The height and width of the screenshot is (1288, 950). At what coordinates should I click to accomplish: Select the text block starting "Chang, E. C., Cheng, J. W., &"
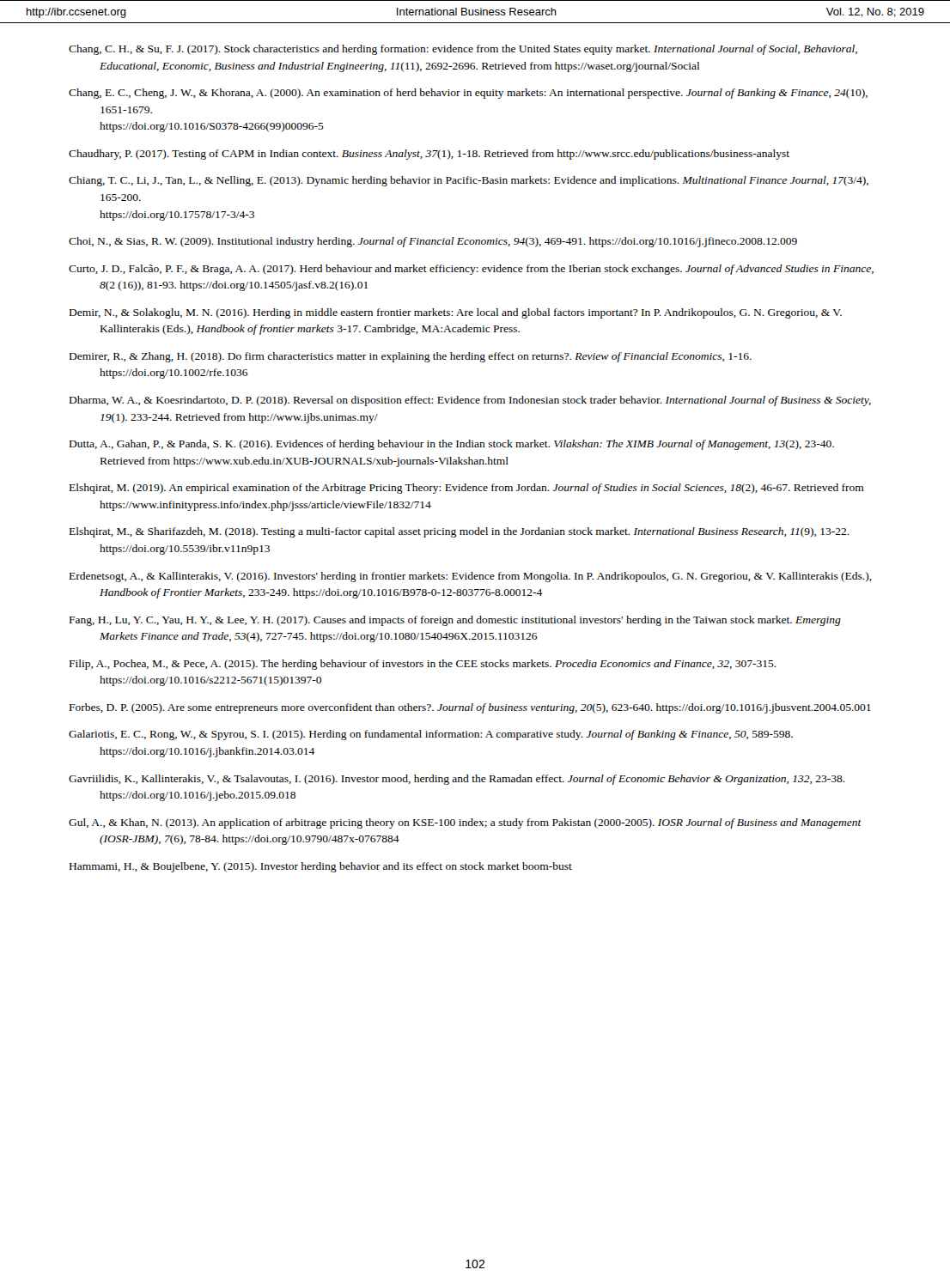point(468,94)
